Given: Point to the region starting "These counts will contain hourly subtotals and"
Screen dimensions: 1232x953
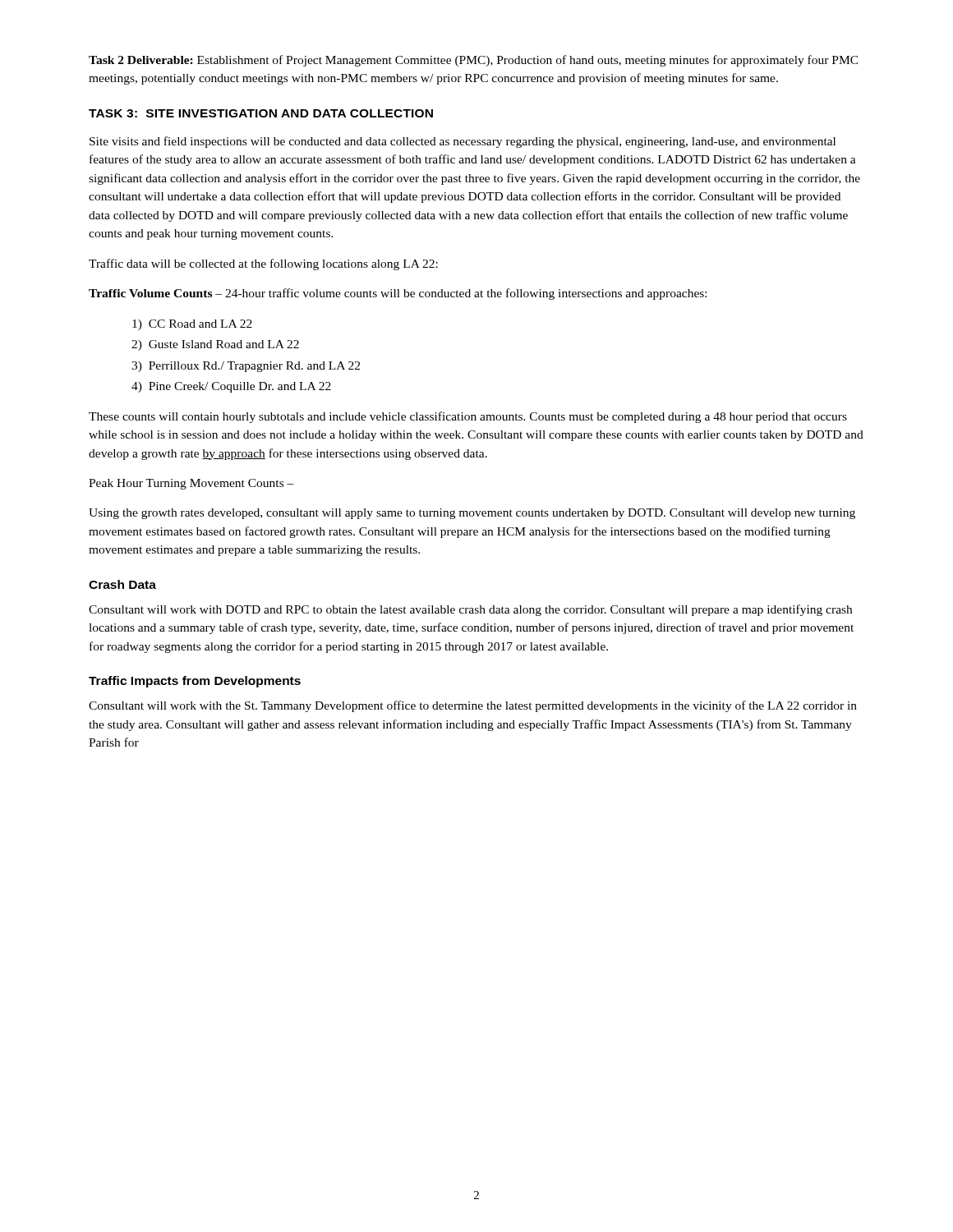Looking at the screenshot, I should 476,435.
